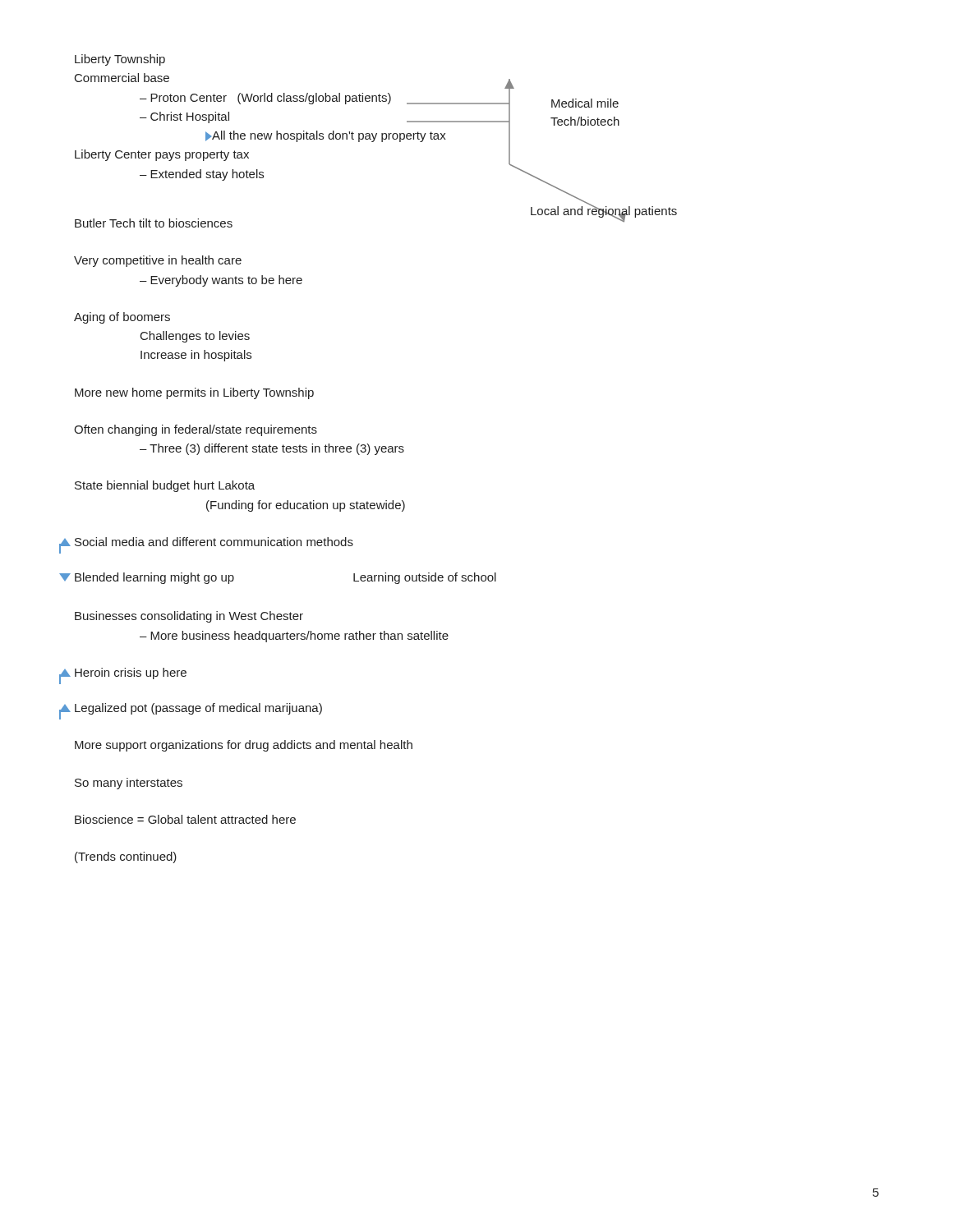The image size is (953, 1232).
Task: Select the list item that reads "All the new hospitals"
Action: (x=358, y=136)
